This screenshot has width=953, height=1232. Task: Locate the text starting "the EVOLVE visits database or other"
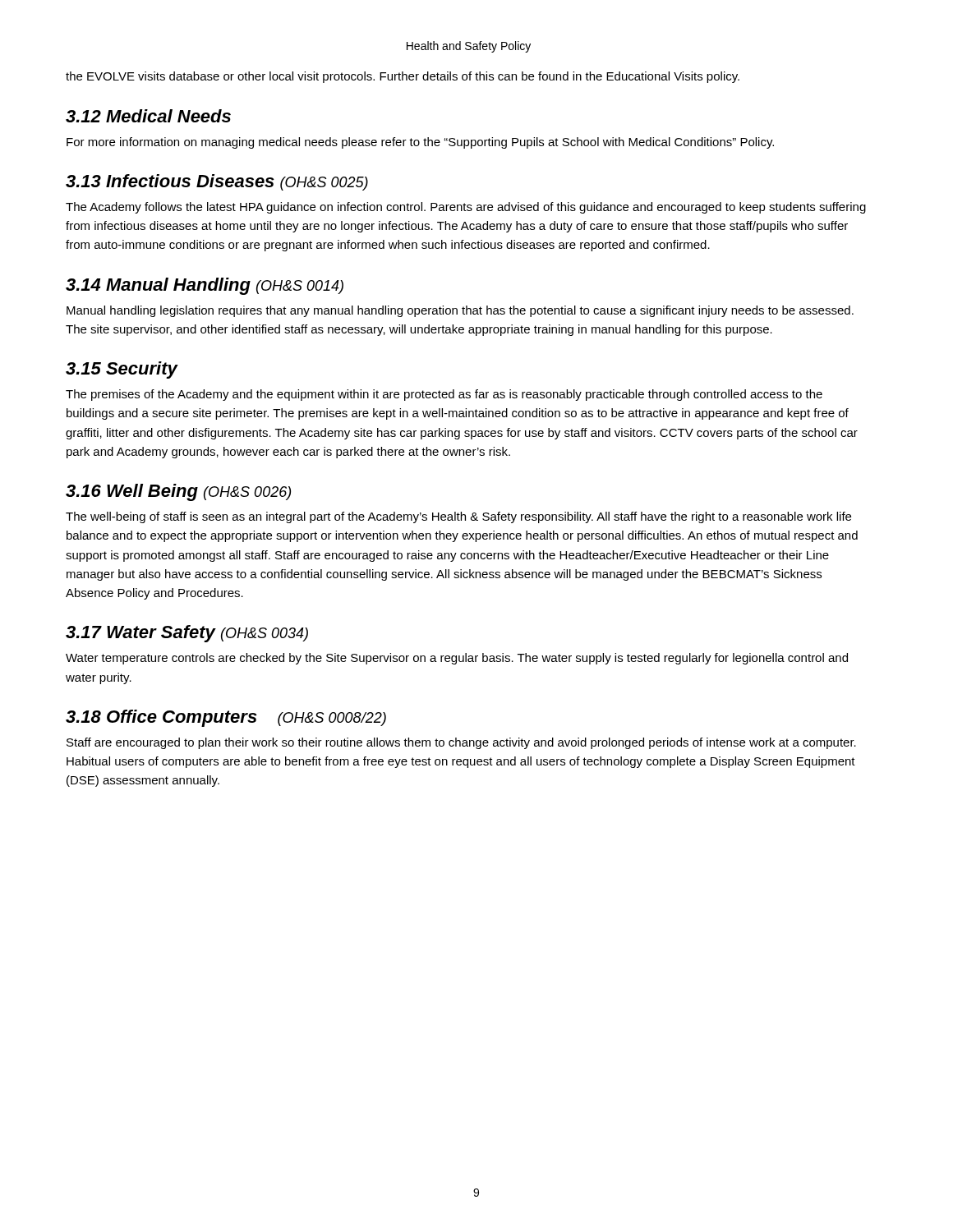[x=403, y=76]
